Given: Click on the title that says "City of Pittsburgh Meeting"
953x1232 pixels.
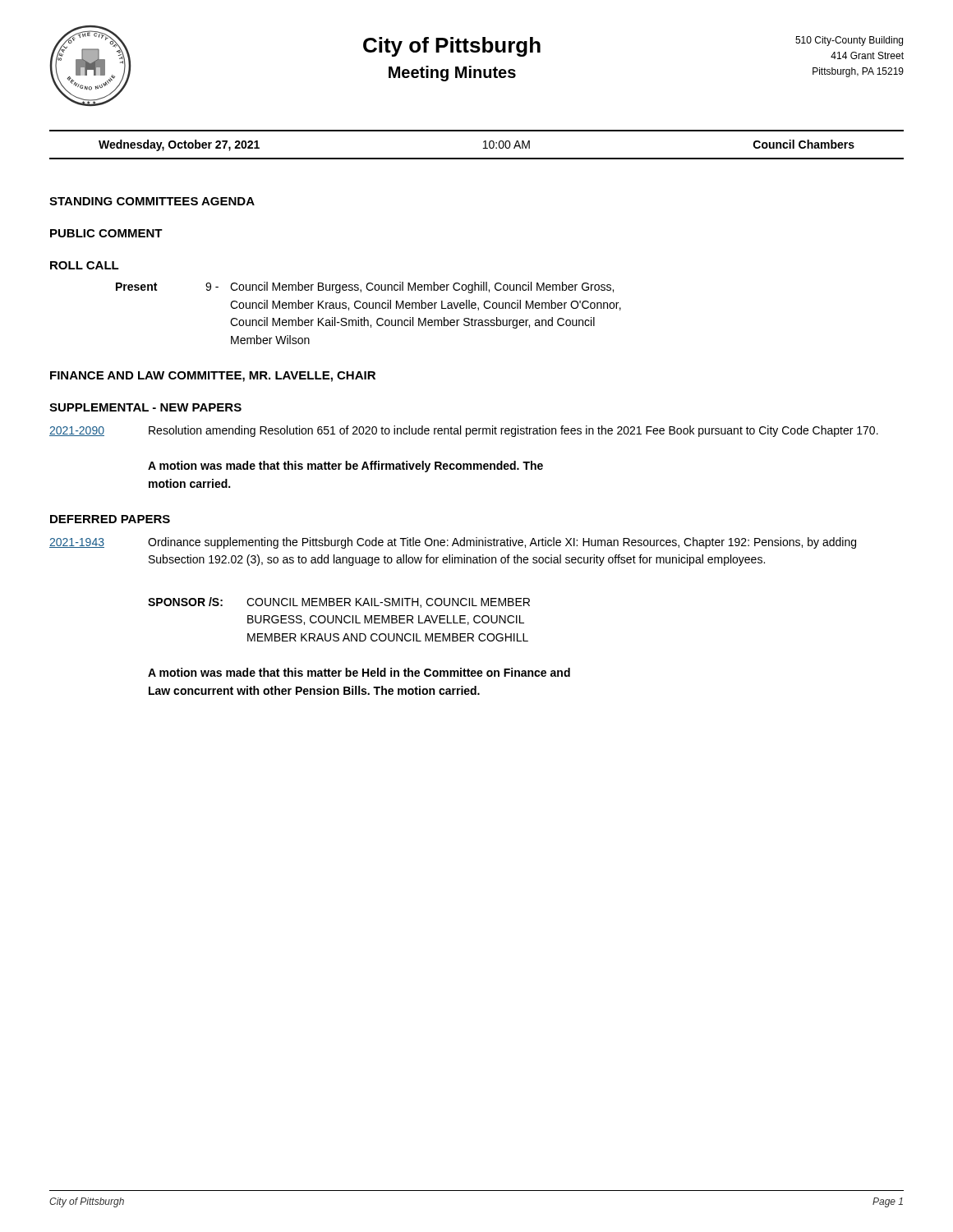Looking at the screenshot, I should 452,58.
